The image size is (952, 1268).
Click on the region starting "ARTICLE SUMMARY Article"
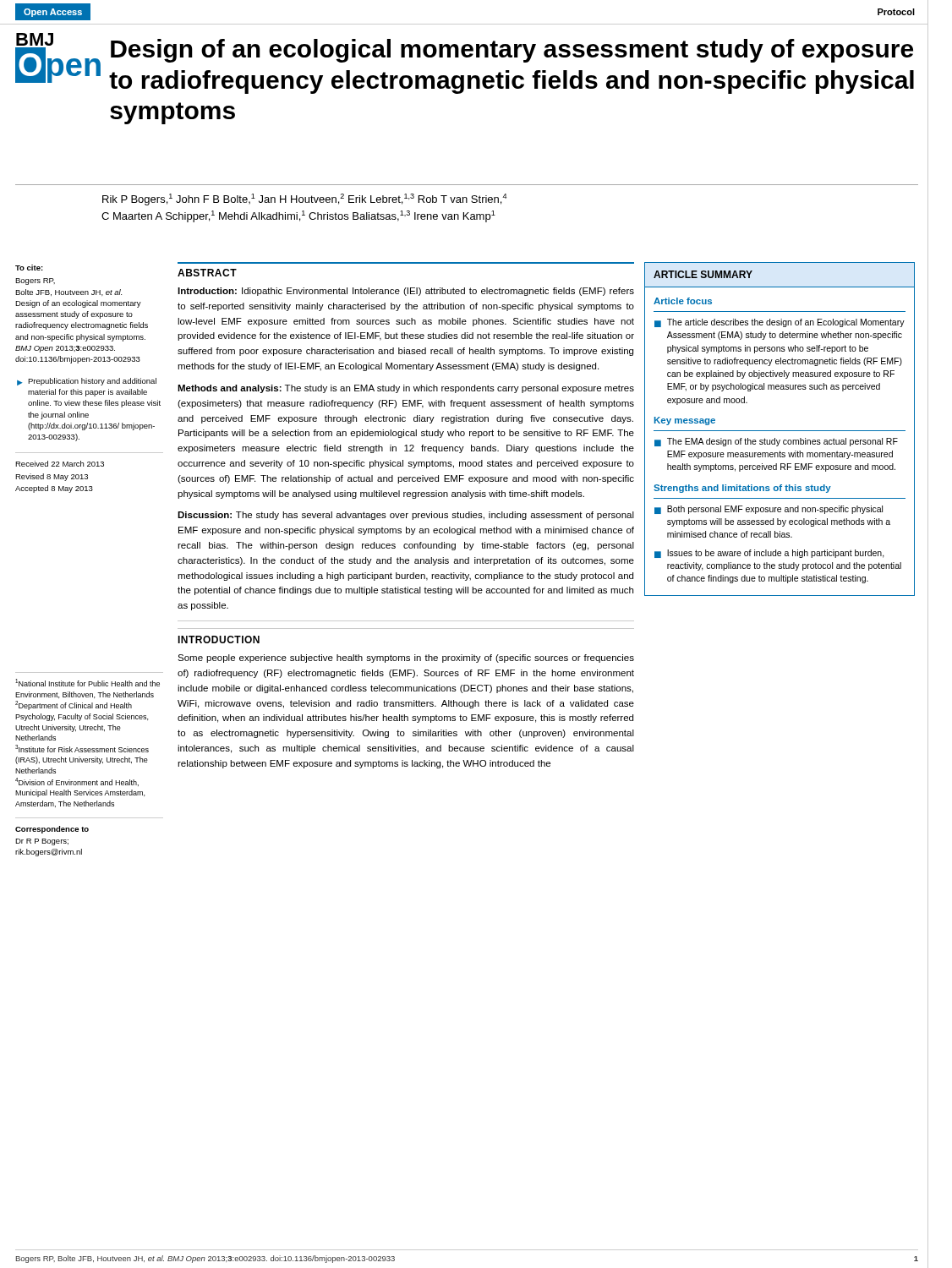pos(779,429)
